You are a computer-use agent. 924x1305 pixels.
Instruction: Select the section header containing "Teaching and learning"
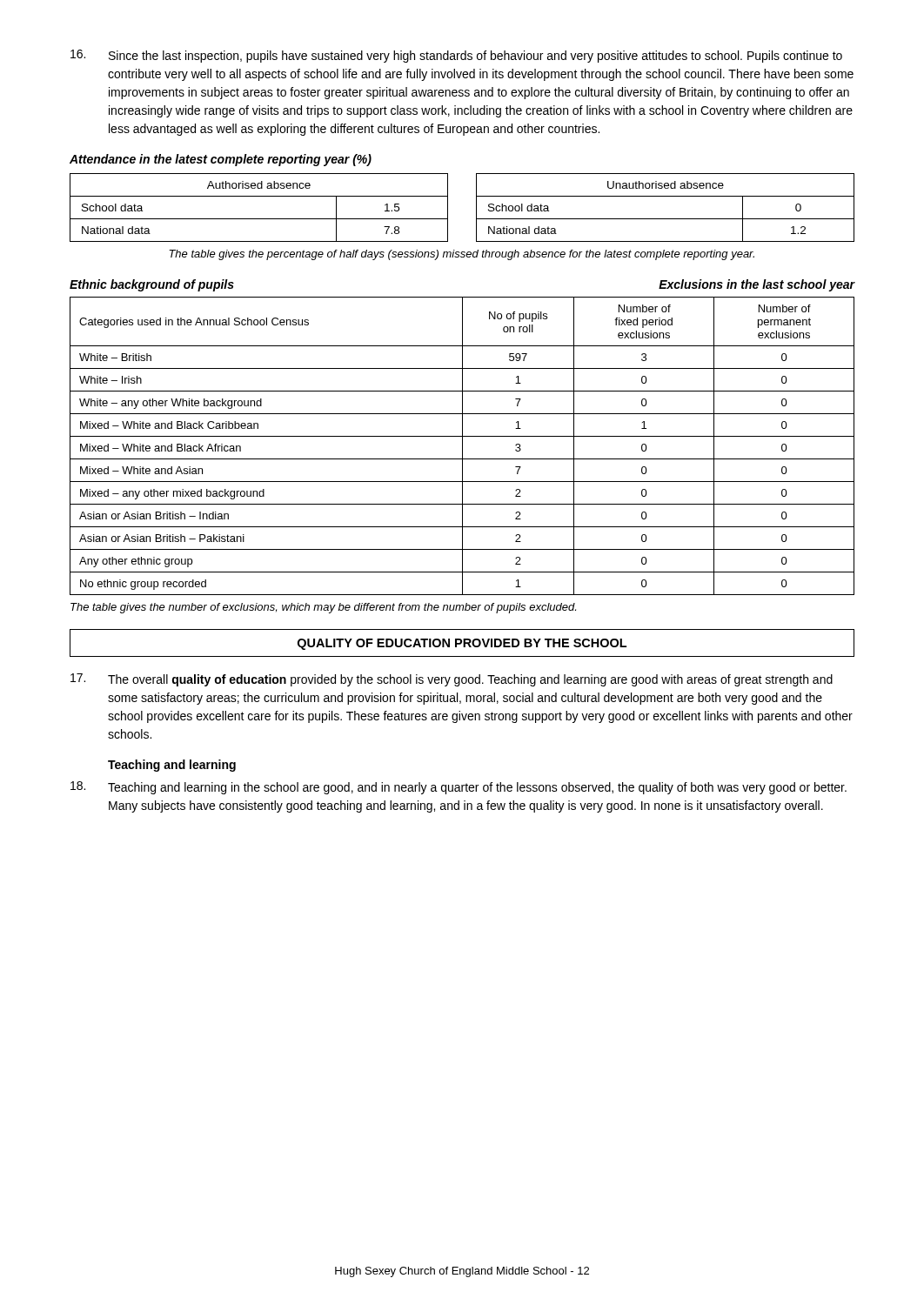tap(172, 765)
